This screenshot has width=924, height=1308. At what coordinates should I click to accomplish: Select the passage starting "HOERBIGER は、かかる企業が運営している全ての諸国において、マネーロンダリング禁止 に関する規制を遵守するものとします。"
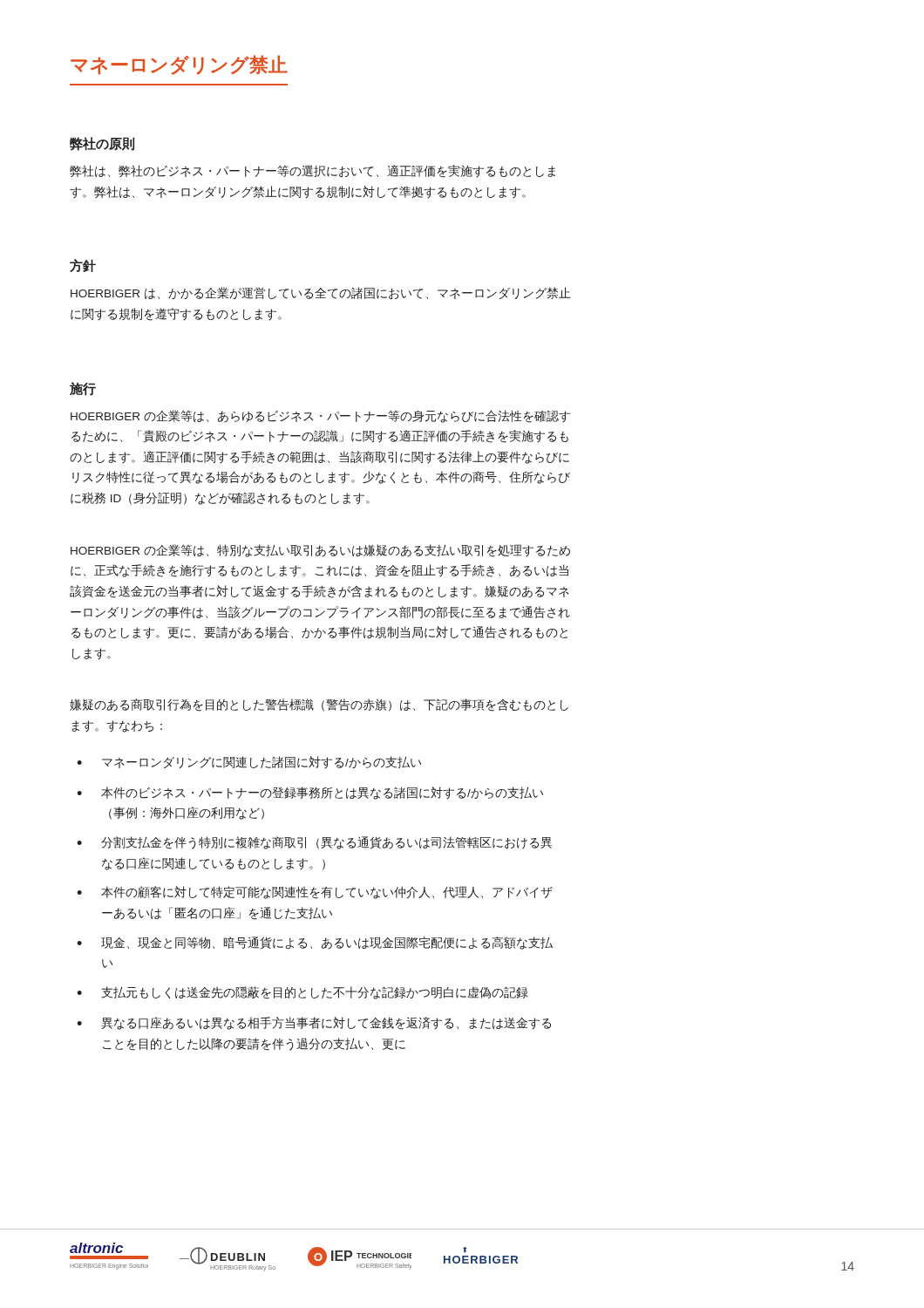(x=462, y=304)
